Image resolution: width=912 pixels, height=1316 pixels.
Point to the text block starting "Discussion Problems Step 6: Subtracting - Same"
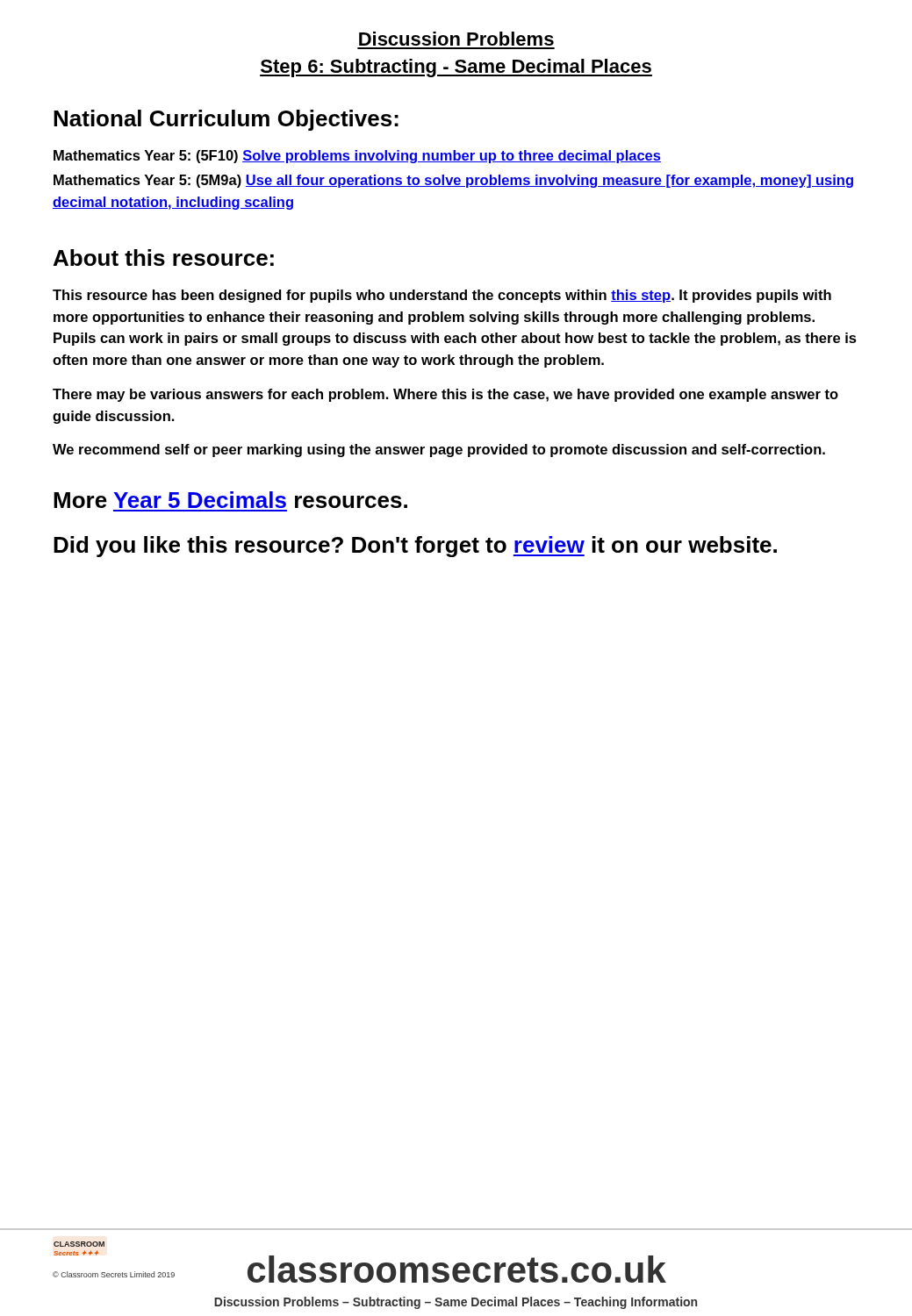[x=456, y=53]
